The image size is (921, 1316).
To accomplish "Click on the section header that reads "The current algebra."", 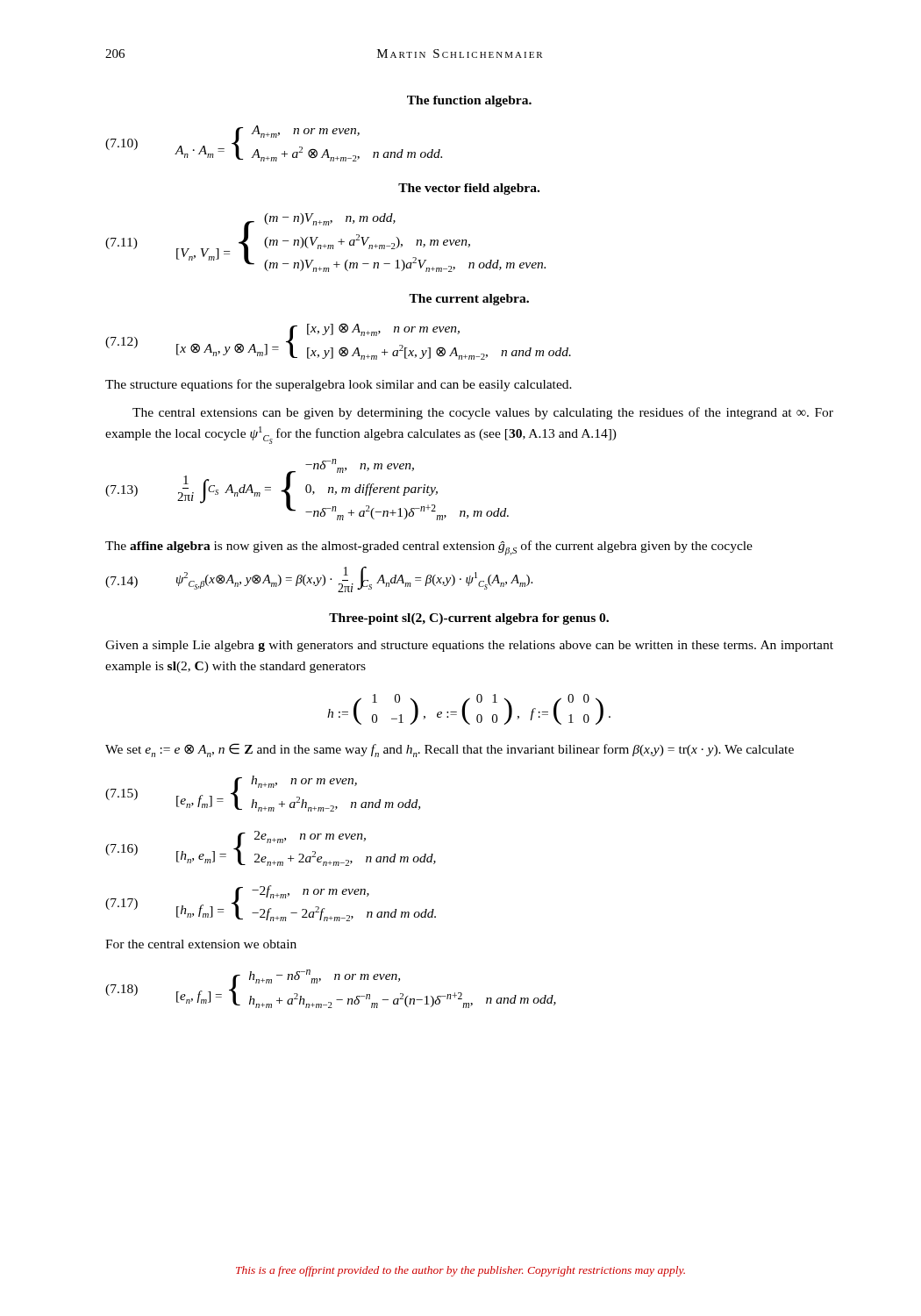I will click(x=469, y=298).
